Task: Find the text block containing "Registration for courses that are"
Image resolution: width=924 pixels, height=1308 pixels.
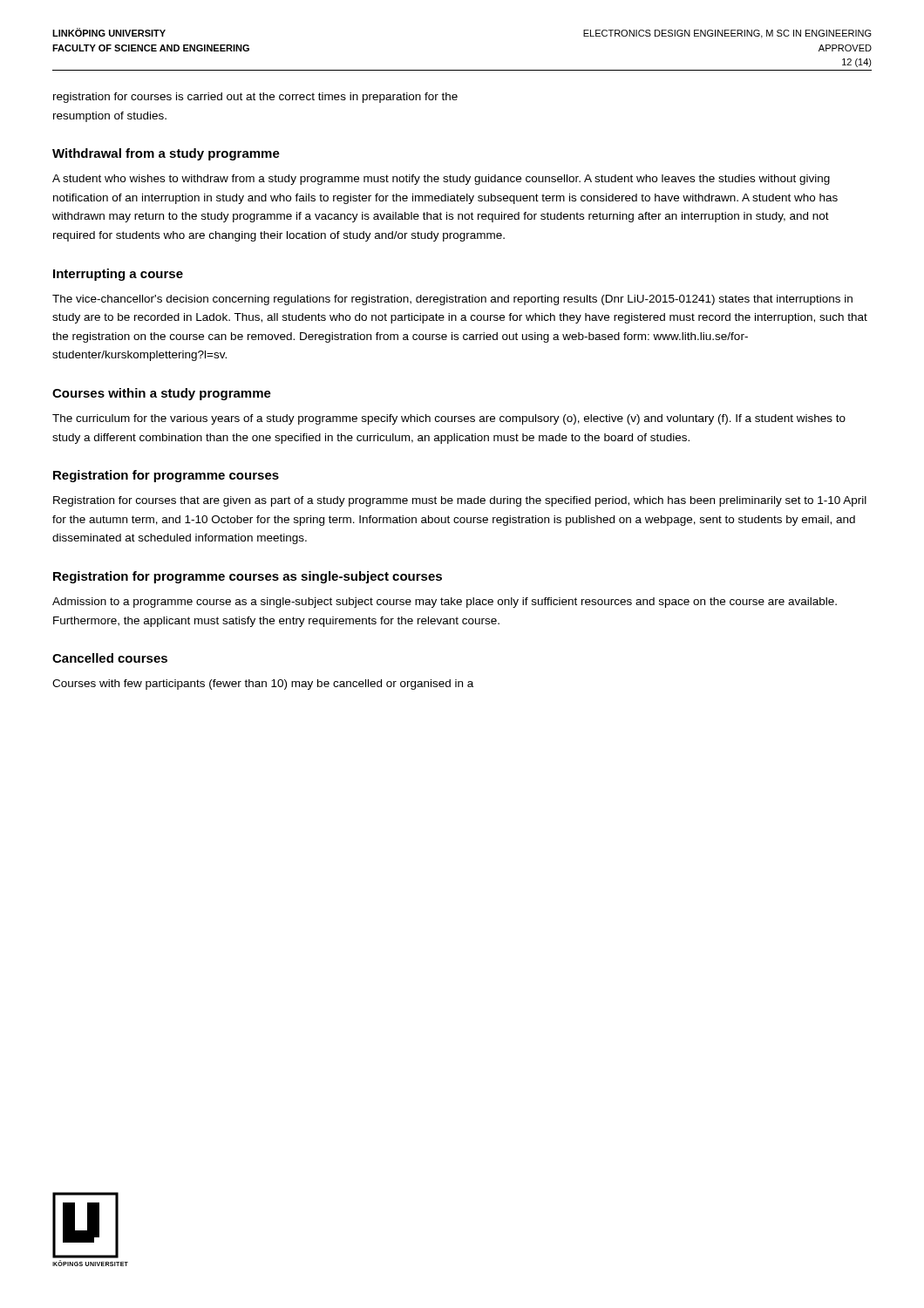Action: point(460,519)
